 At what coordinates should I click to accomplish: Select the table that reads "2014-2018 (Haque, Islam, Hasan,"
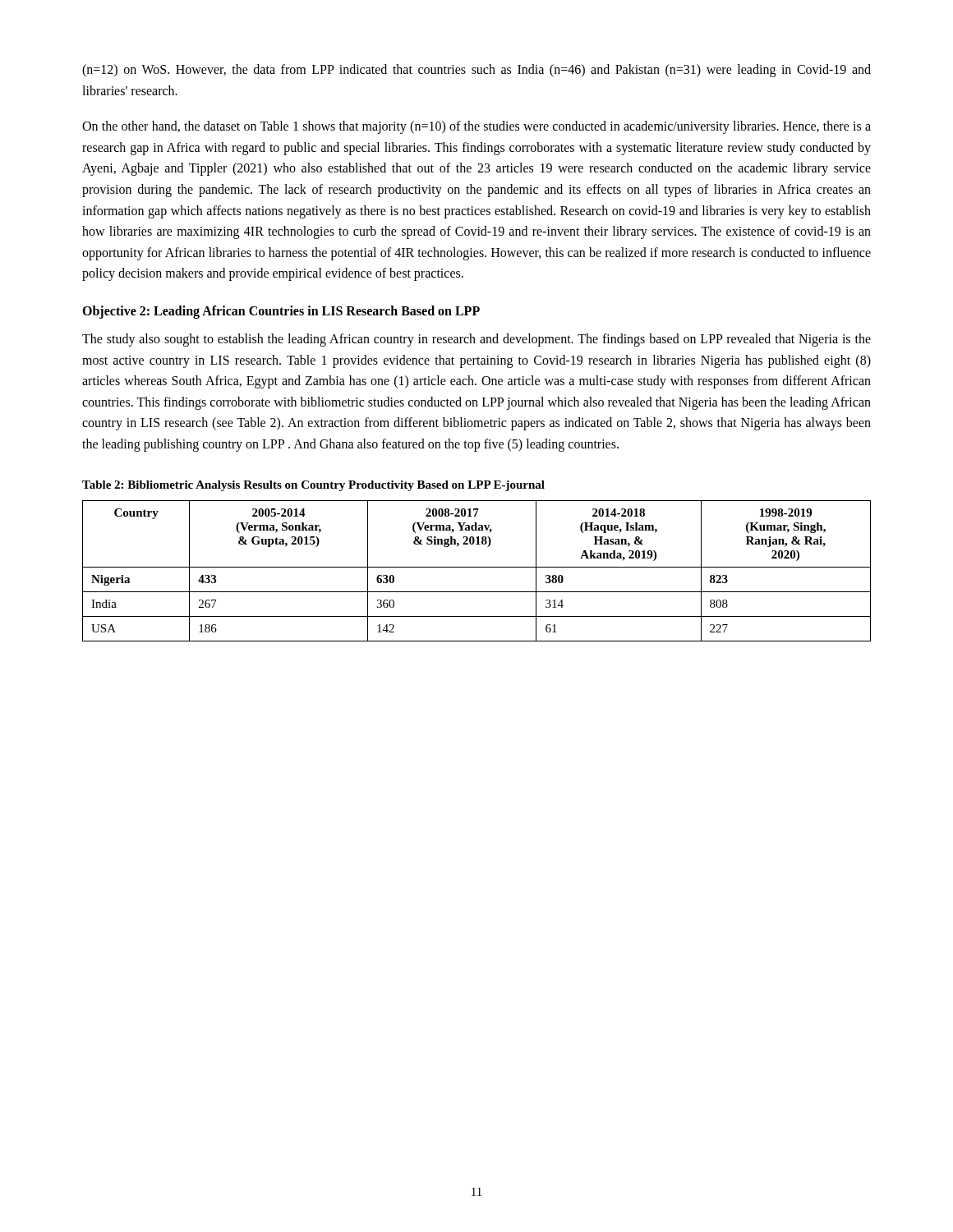476,570
